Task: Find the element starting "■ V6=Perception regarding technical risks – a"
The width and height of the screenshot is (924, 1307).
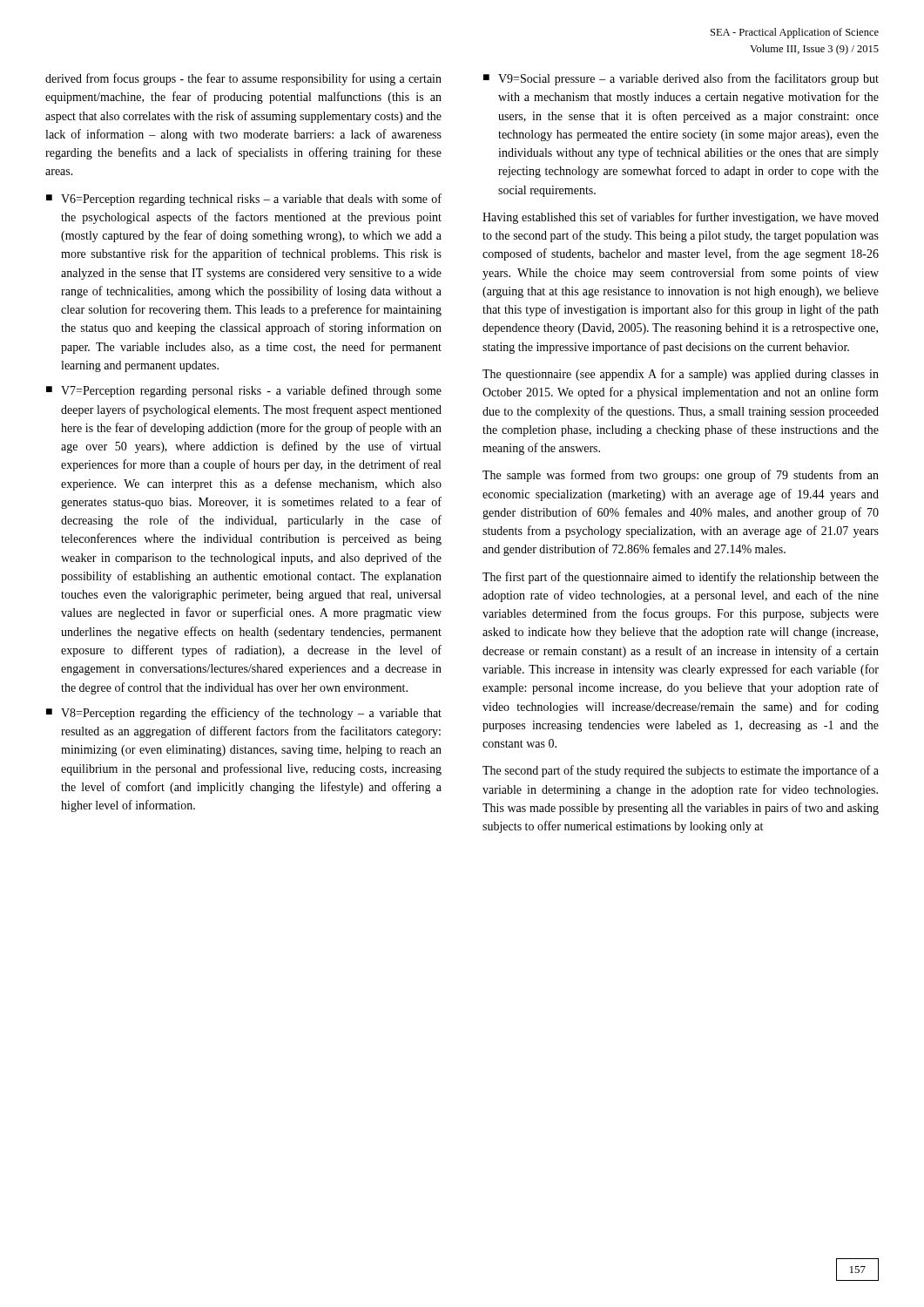Action: [x=243, y=282]
